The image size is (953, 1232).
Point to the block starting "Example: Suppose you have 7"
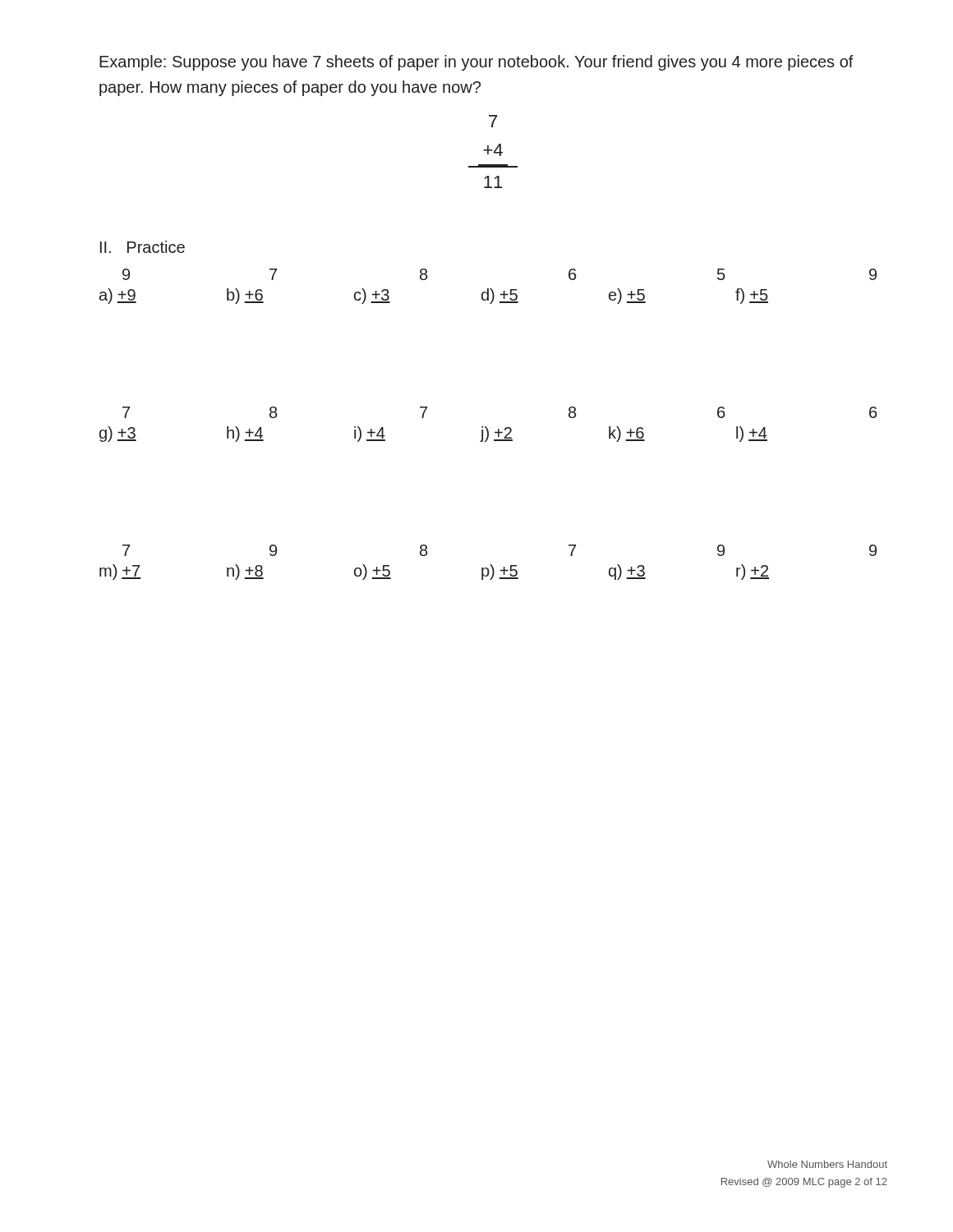click(x=476, y=74)
